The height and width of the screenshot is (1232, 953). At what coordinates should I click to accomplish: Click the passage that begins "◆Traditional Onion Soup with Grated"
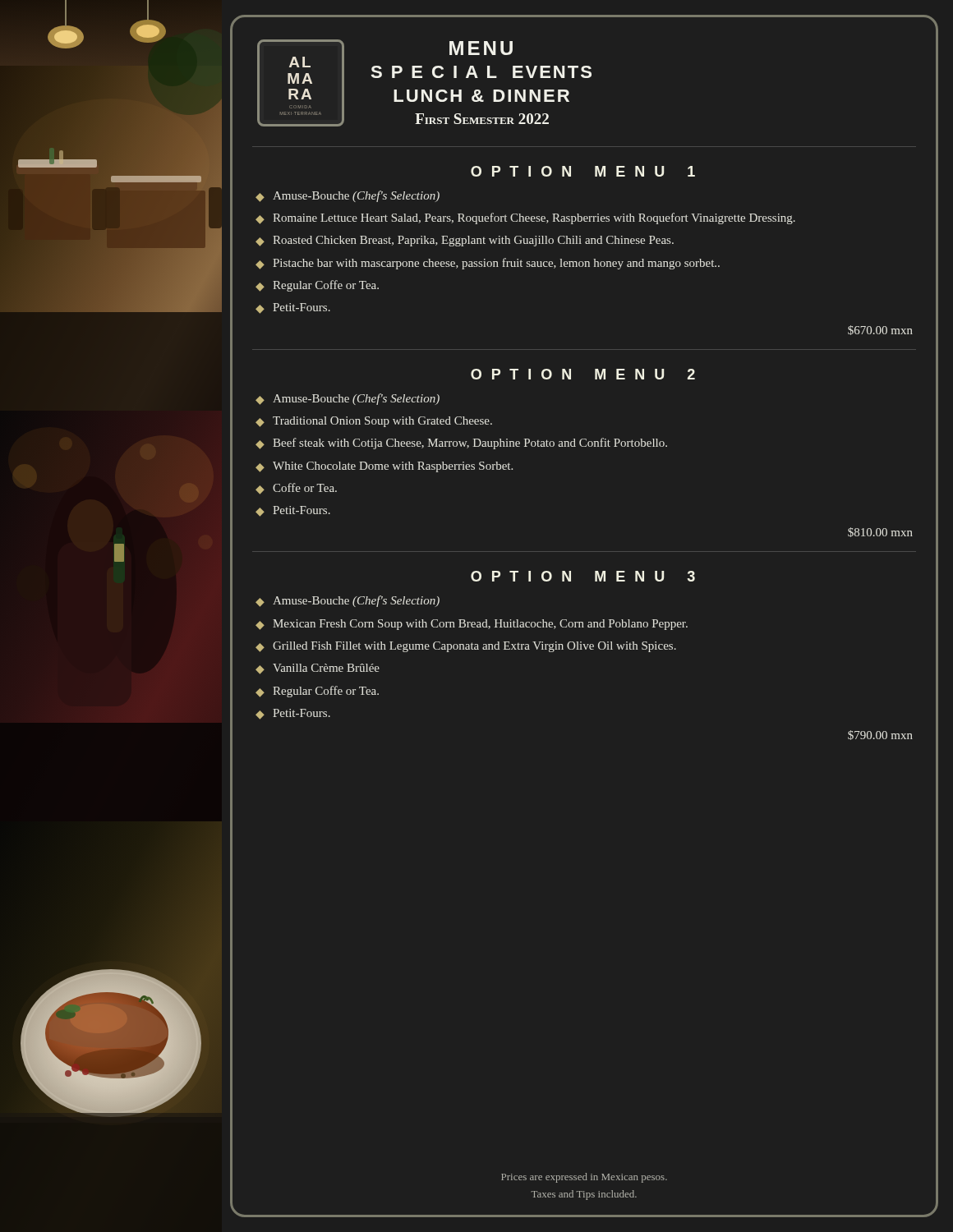[374, 421]
